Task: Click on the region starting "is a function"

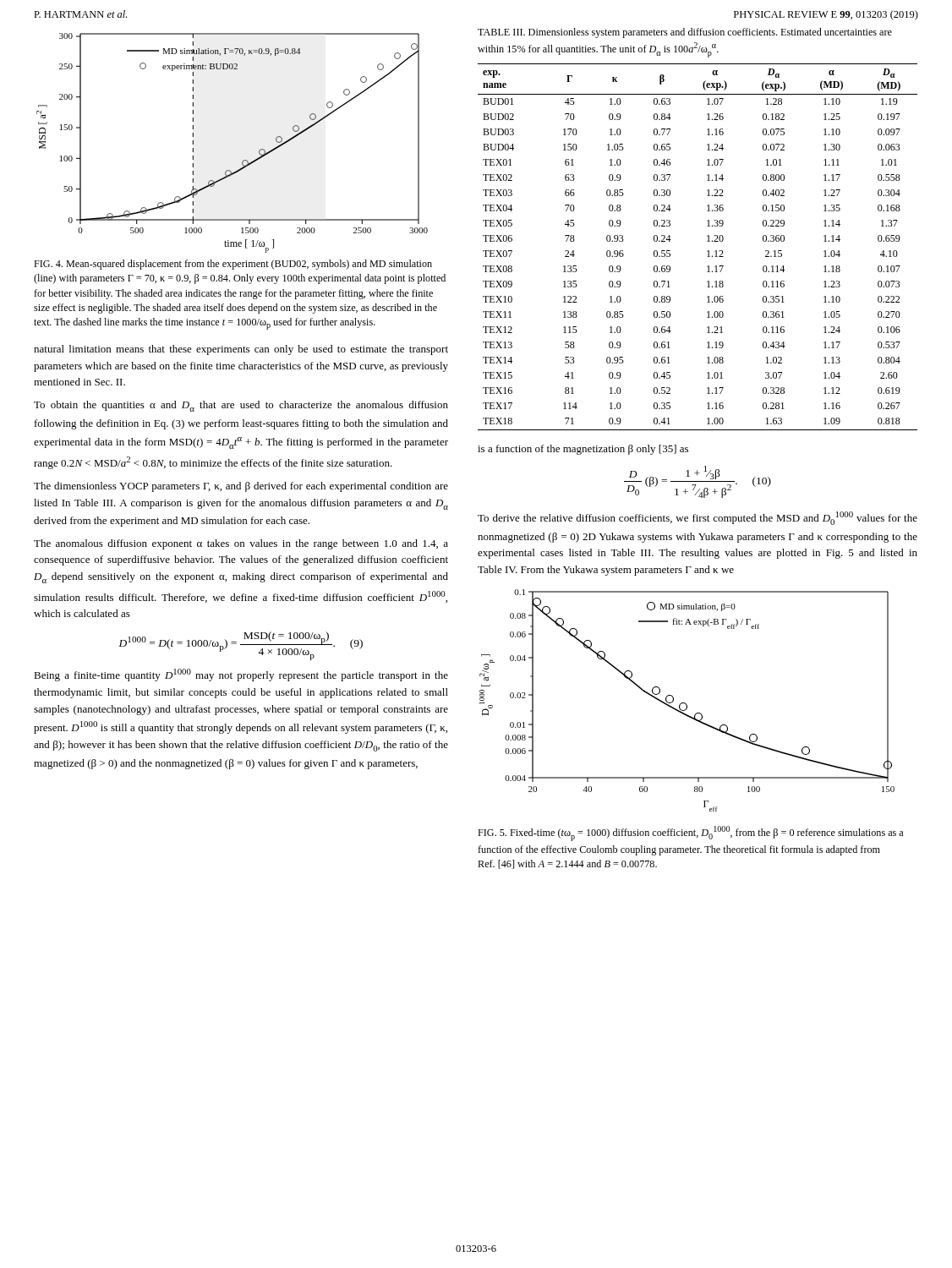Action: click(x=583, y=448)
